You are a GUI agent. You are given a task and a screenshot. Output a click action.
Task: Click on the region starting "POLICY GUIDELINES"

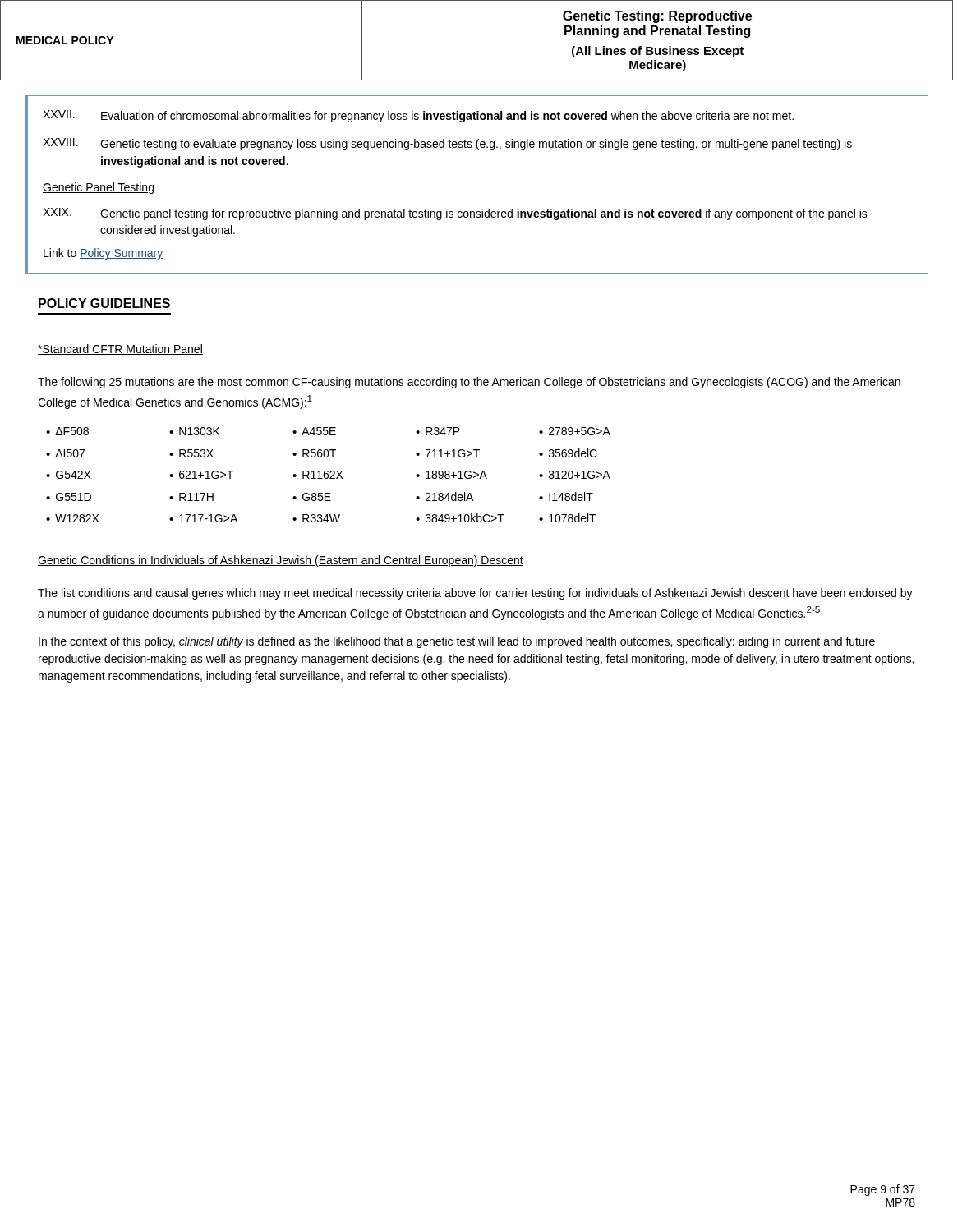pyautogui.click(x=104, y=306)
